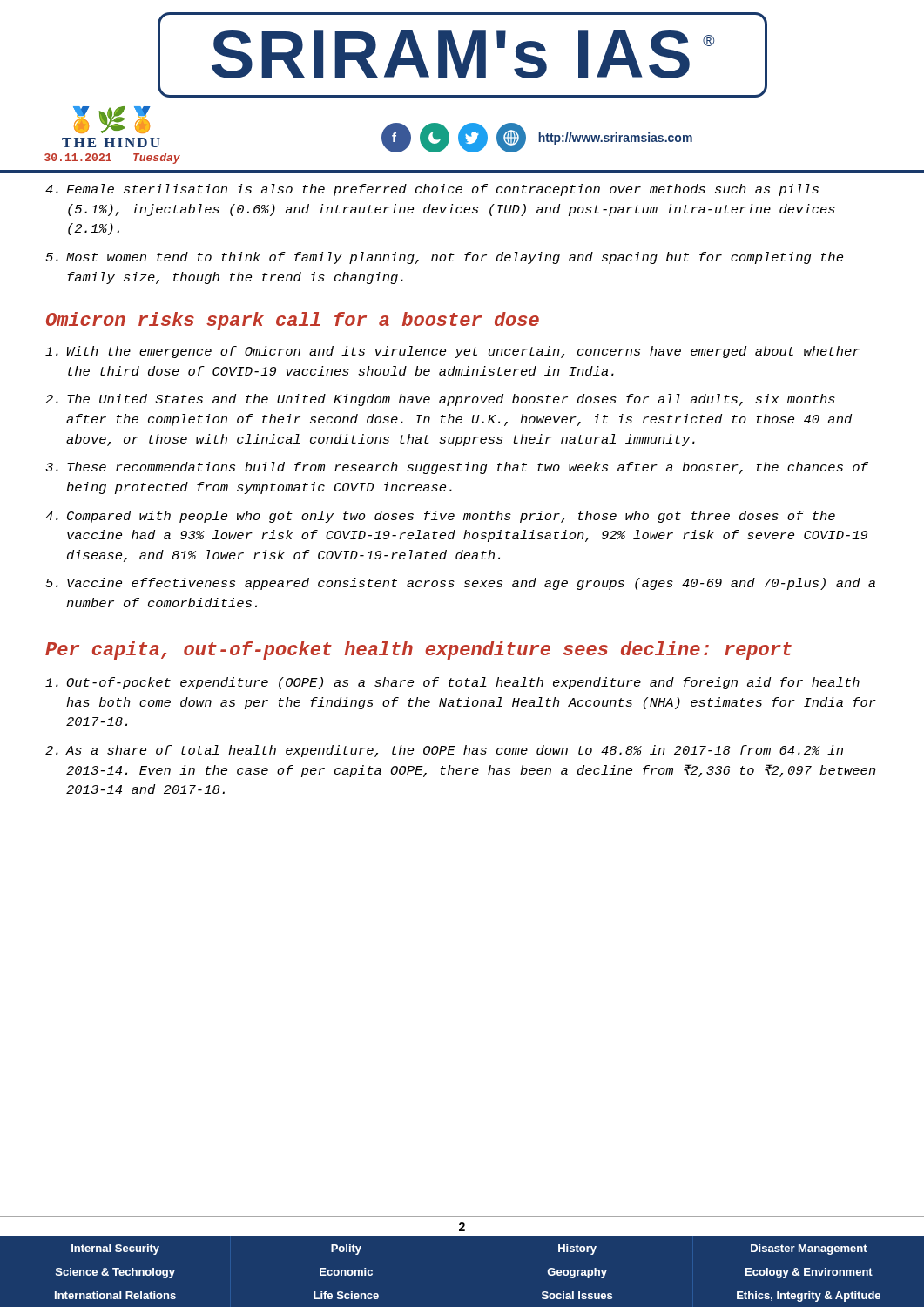Find the text starting "Omicron risks spark call for"

click(x=292, y=321)
